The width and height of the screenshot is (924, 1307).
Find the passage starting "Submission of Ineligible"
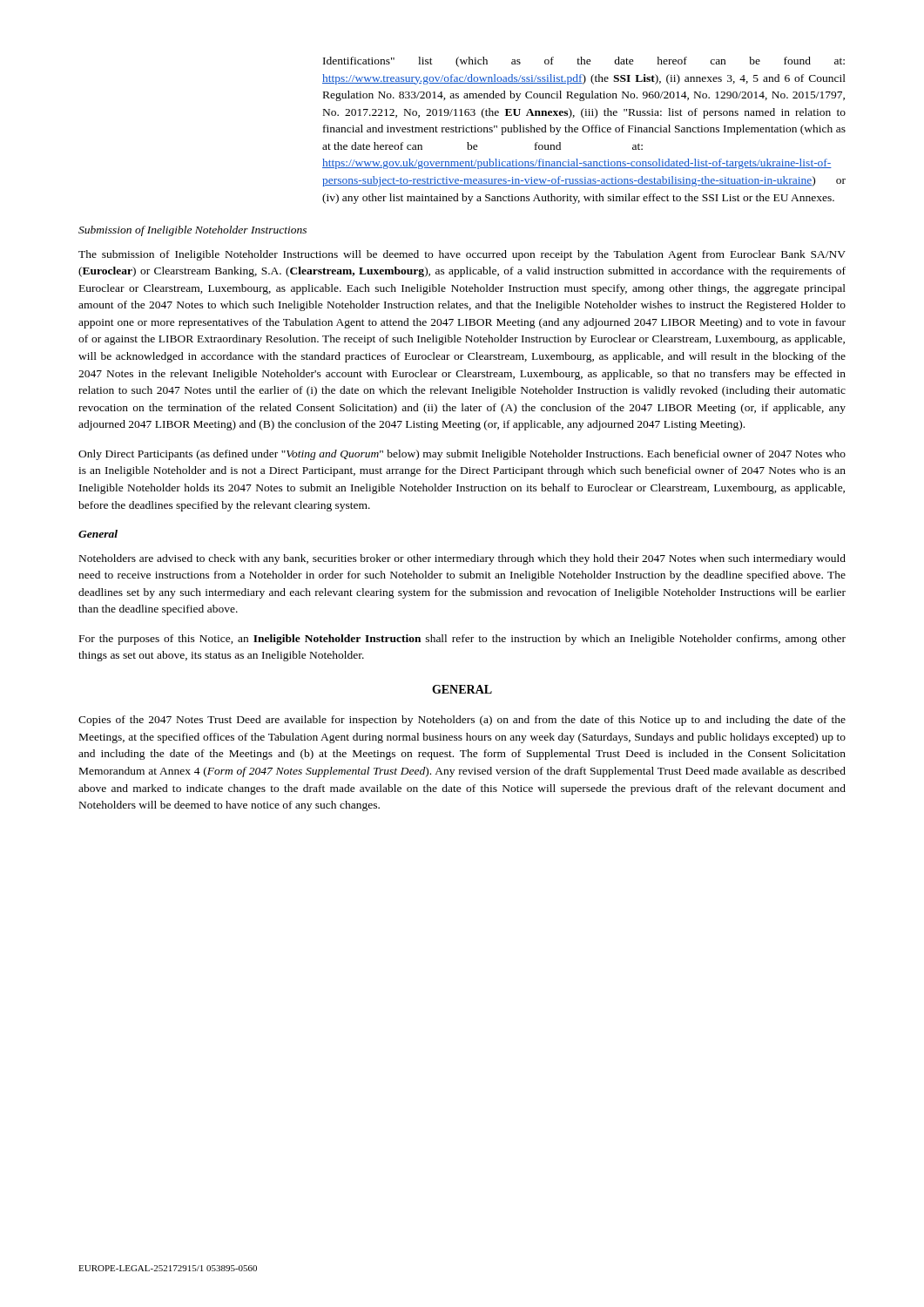pos(193,230)
